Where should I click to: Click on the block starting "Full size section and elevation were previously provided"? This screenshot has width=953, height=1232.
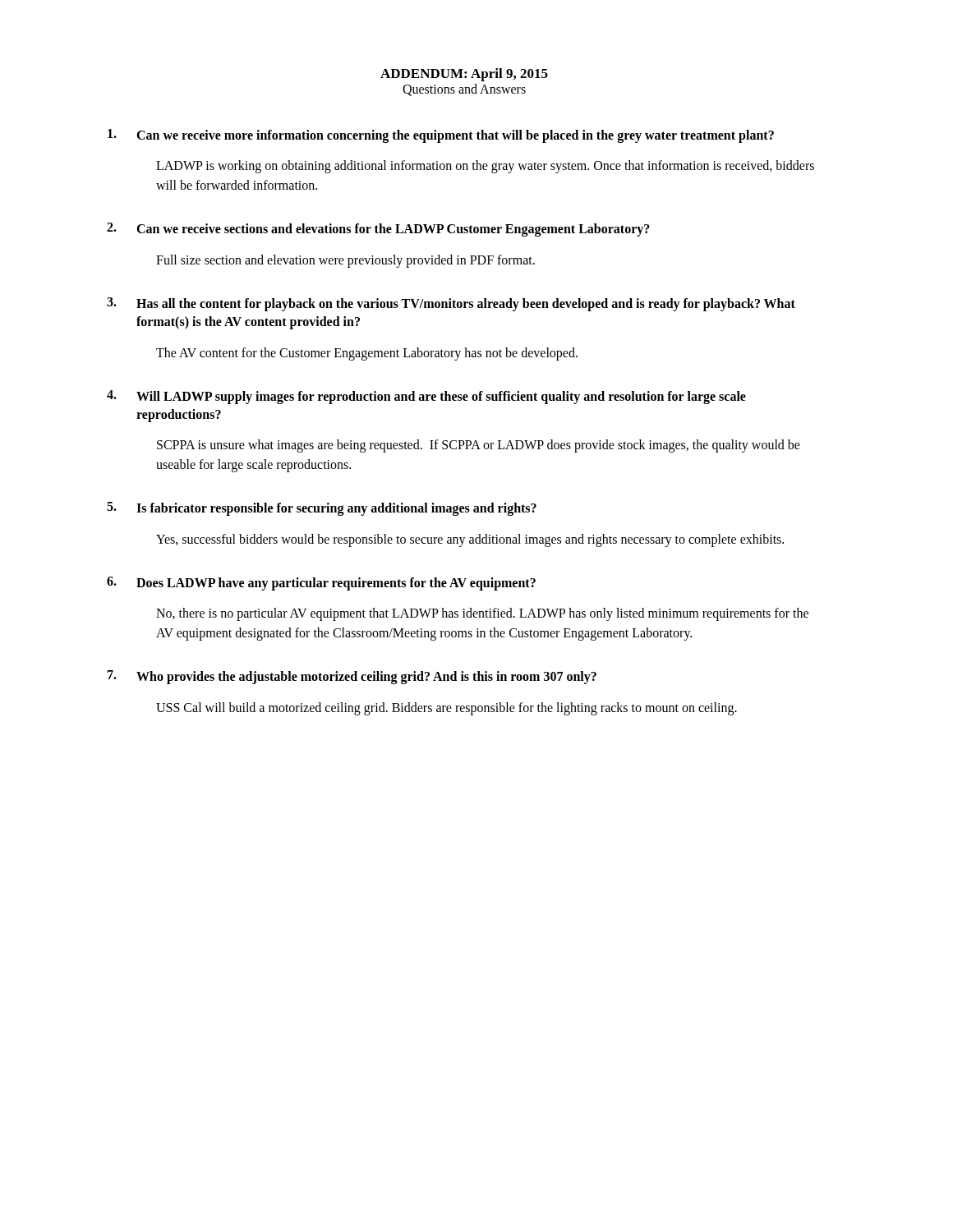(346, 260)
